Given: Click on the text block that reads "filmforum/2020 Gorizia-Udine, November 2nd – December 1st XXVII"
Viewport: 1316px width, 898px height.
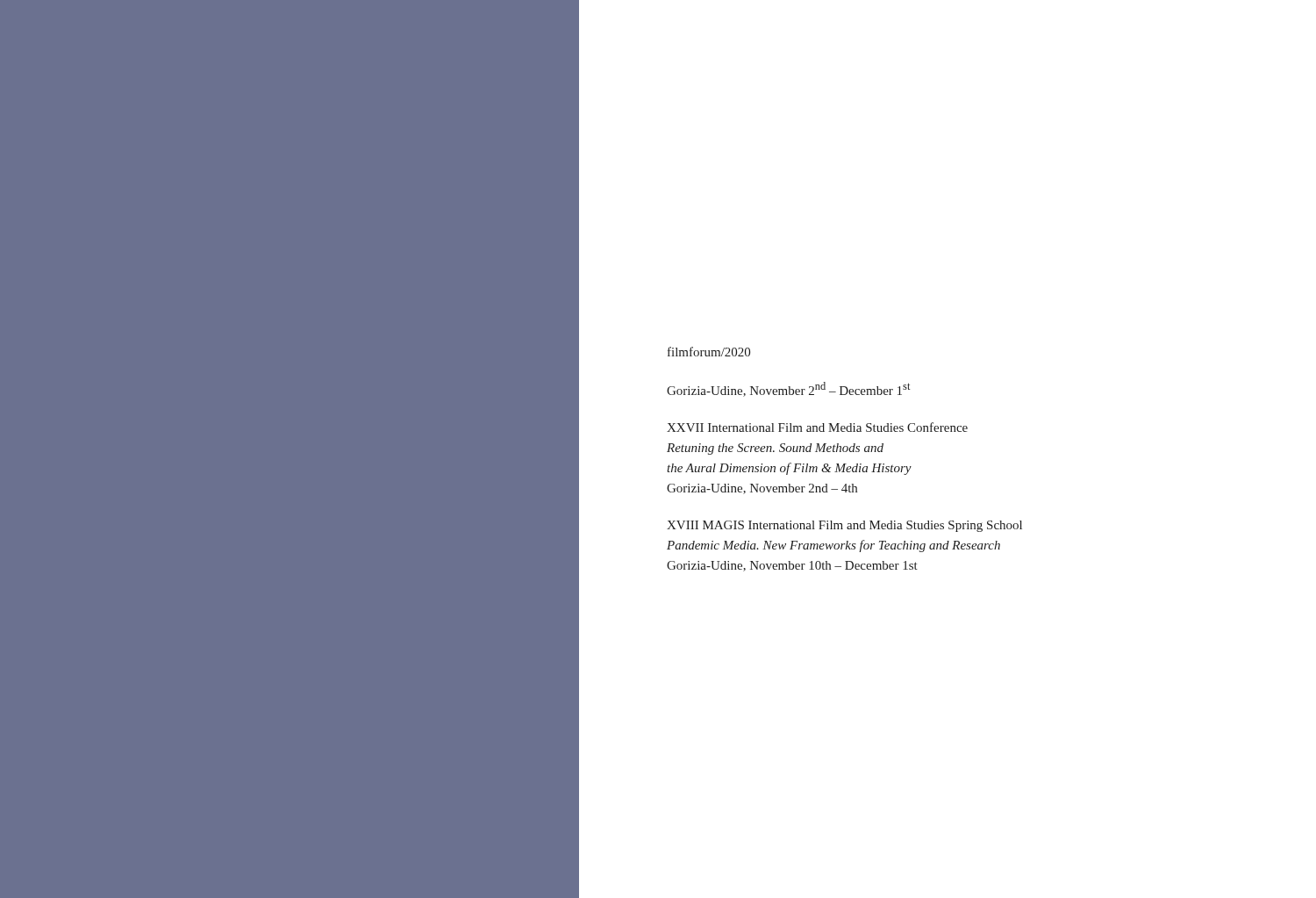Looking at the screenshot, I should point(709,352).
